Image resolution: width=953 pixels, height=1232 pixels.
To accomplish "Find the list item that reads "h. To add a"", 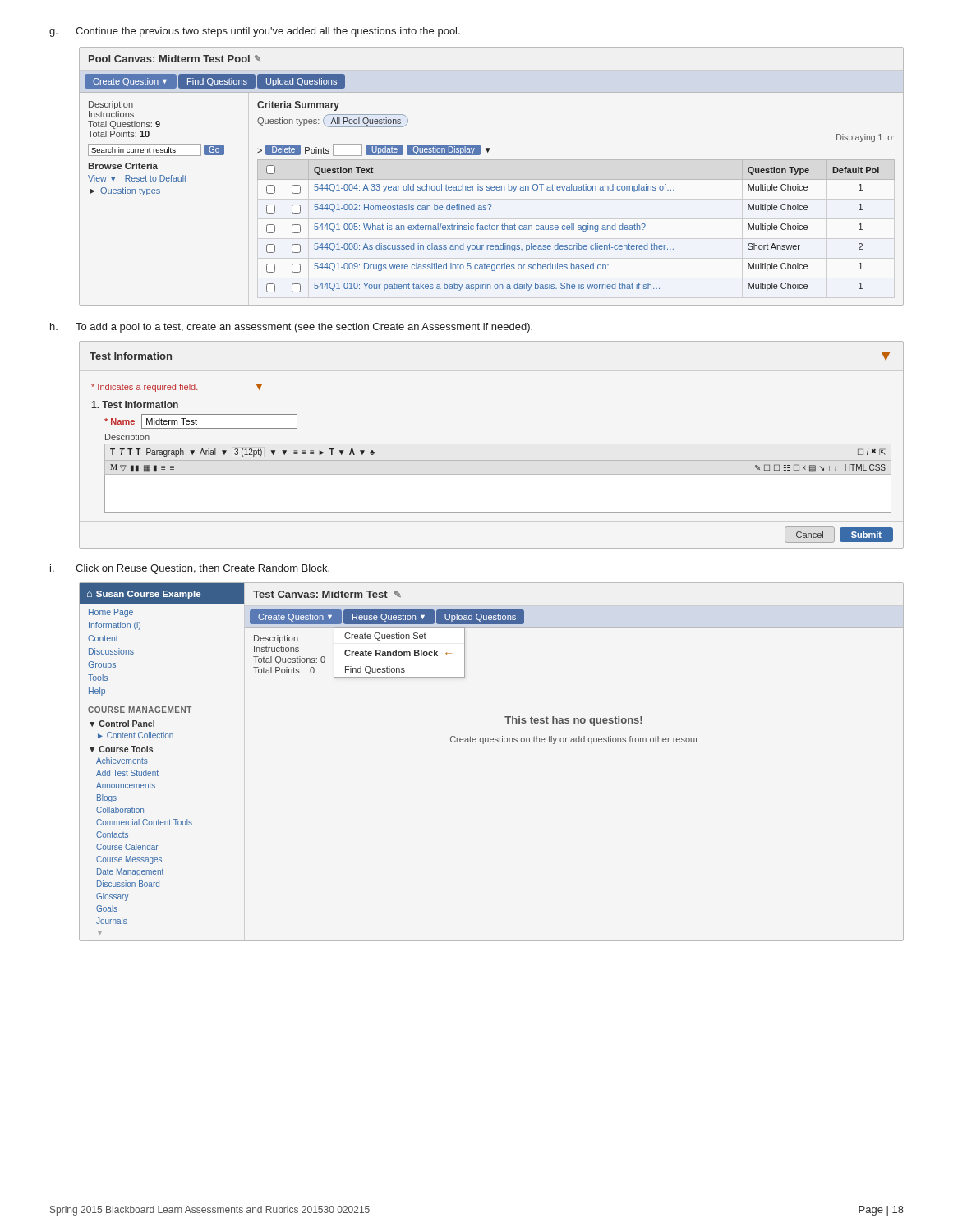I will (291, 326).
